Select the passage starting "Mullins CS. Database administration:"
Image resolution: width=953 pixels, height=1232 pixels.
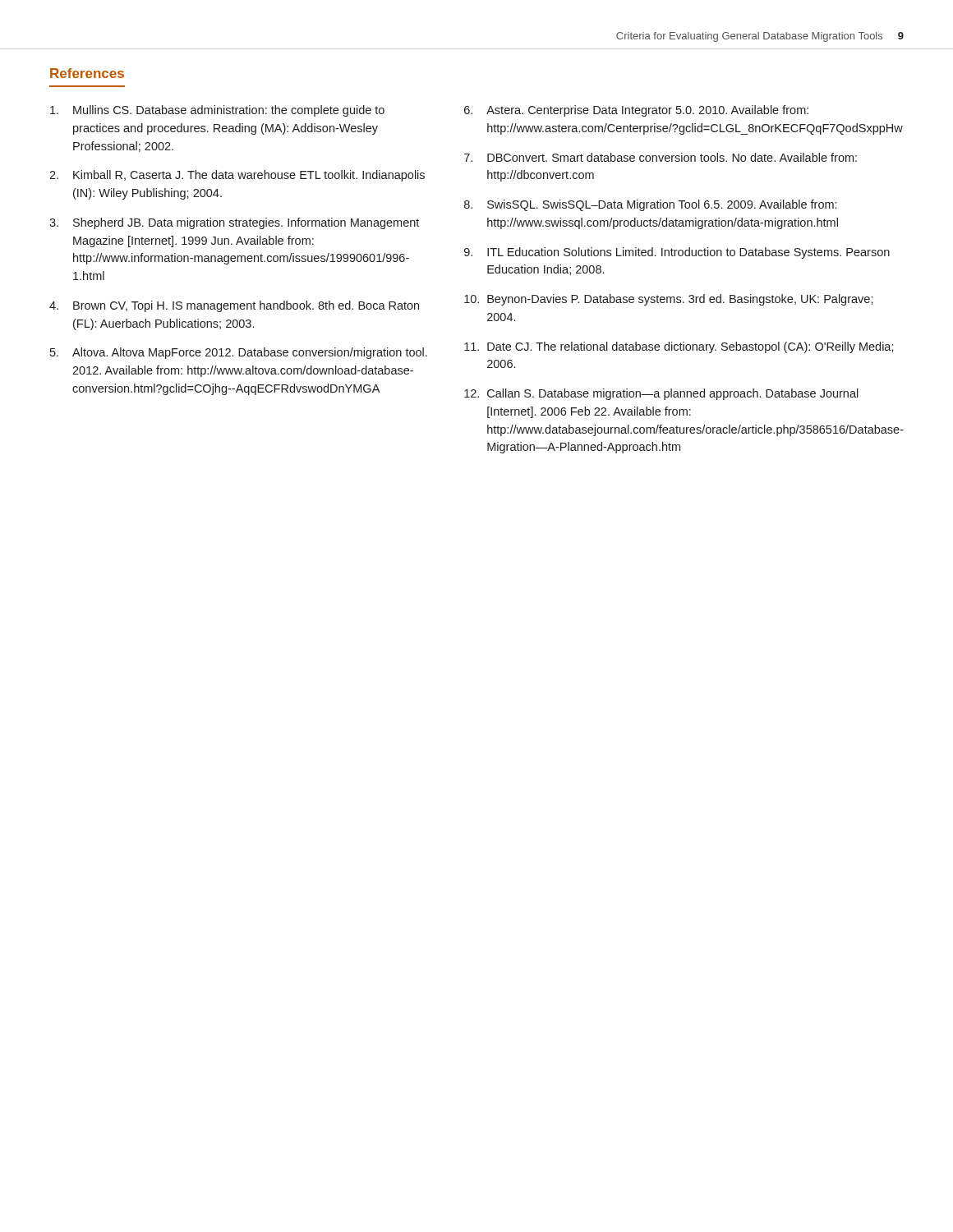point(240,129)
